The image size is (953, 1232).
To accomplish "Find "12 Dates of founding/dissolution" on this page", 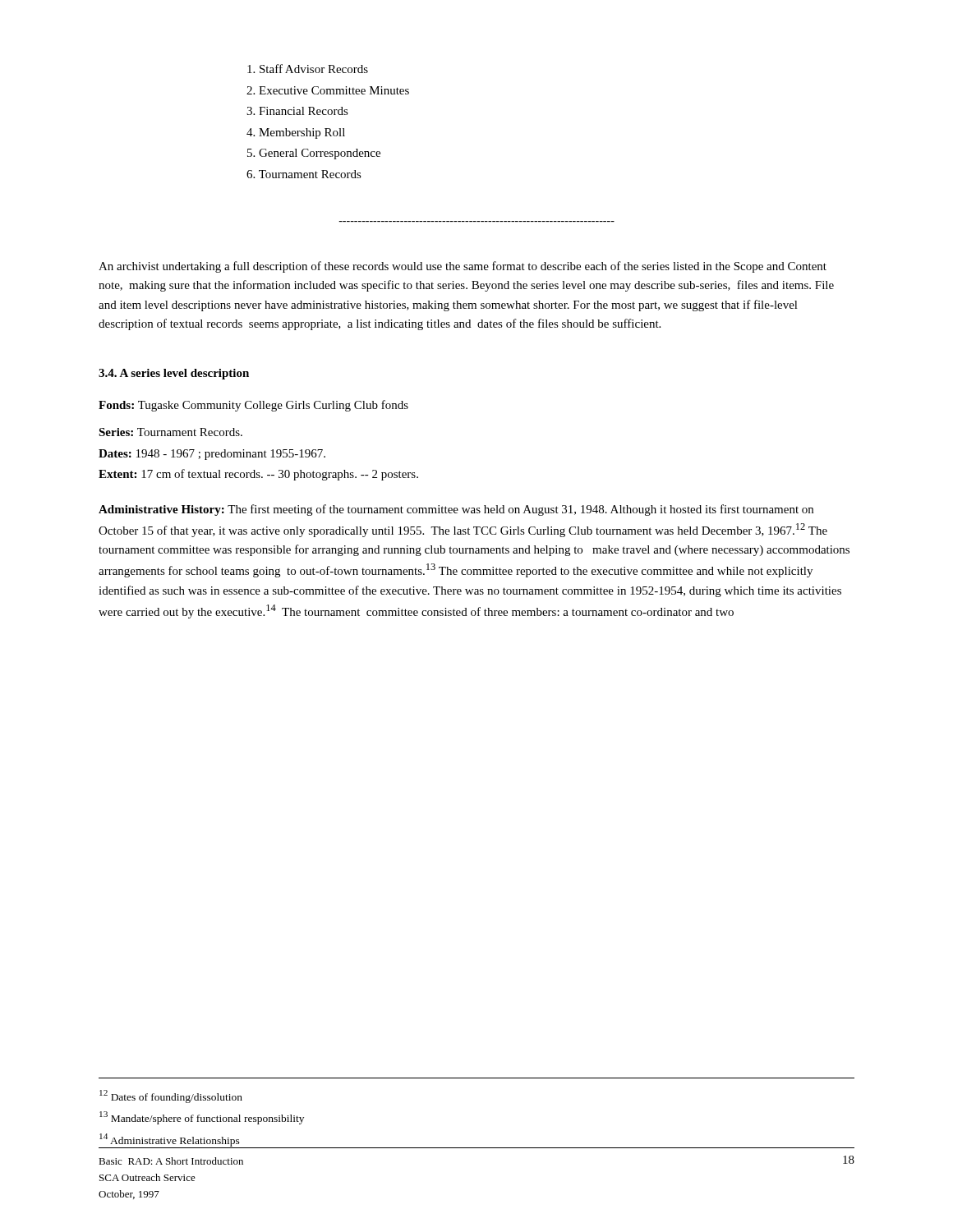I will coord(187,1095).
